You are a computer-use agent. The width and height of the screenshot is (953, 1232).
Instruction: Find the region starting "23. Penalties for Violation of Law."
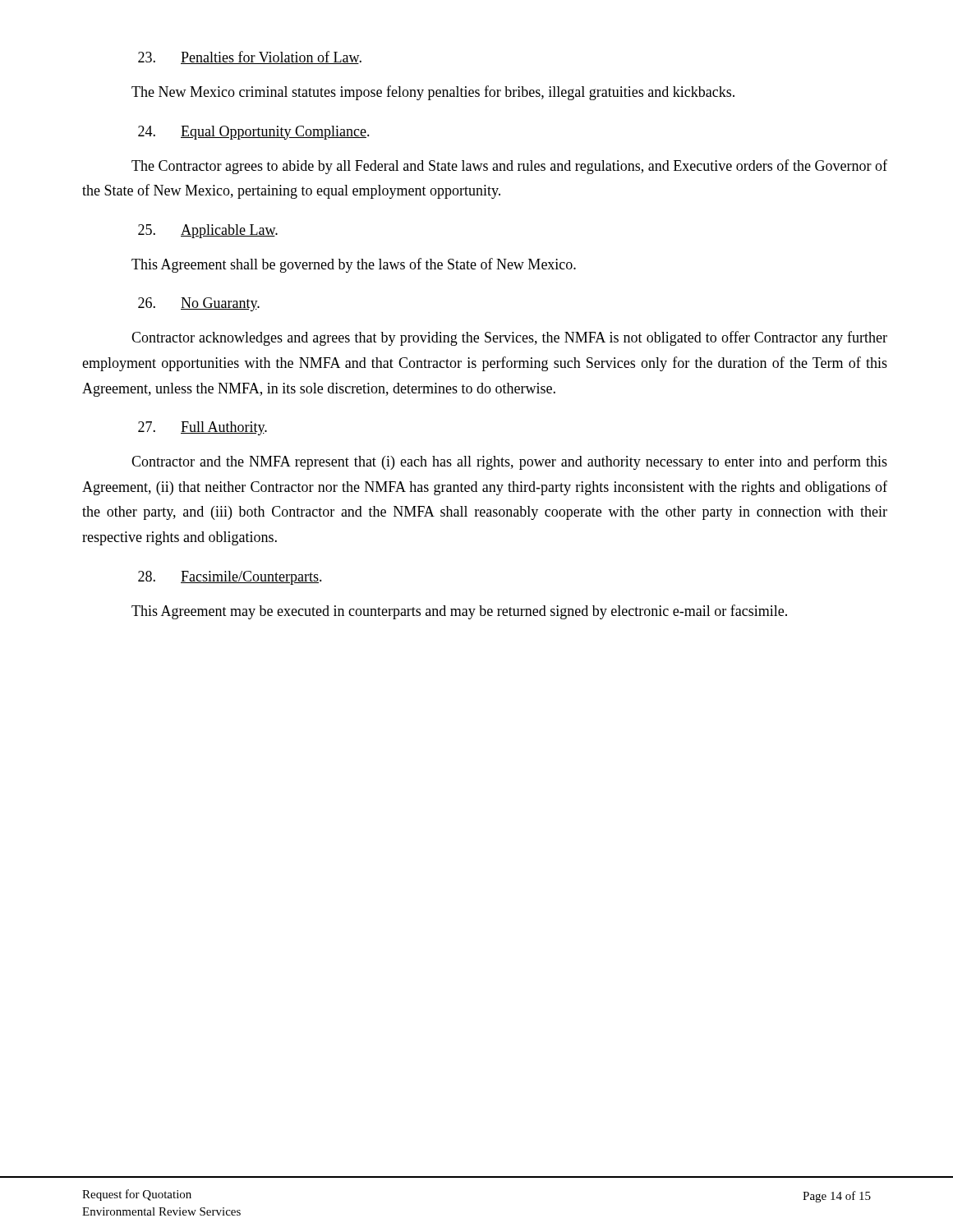click(x=222, y=58)
